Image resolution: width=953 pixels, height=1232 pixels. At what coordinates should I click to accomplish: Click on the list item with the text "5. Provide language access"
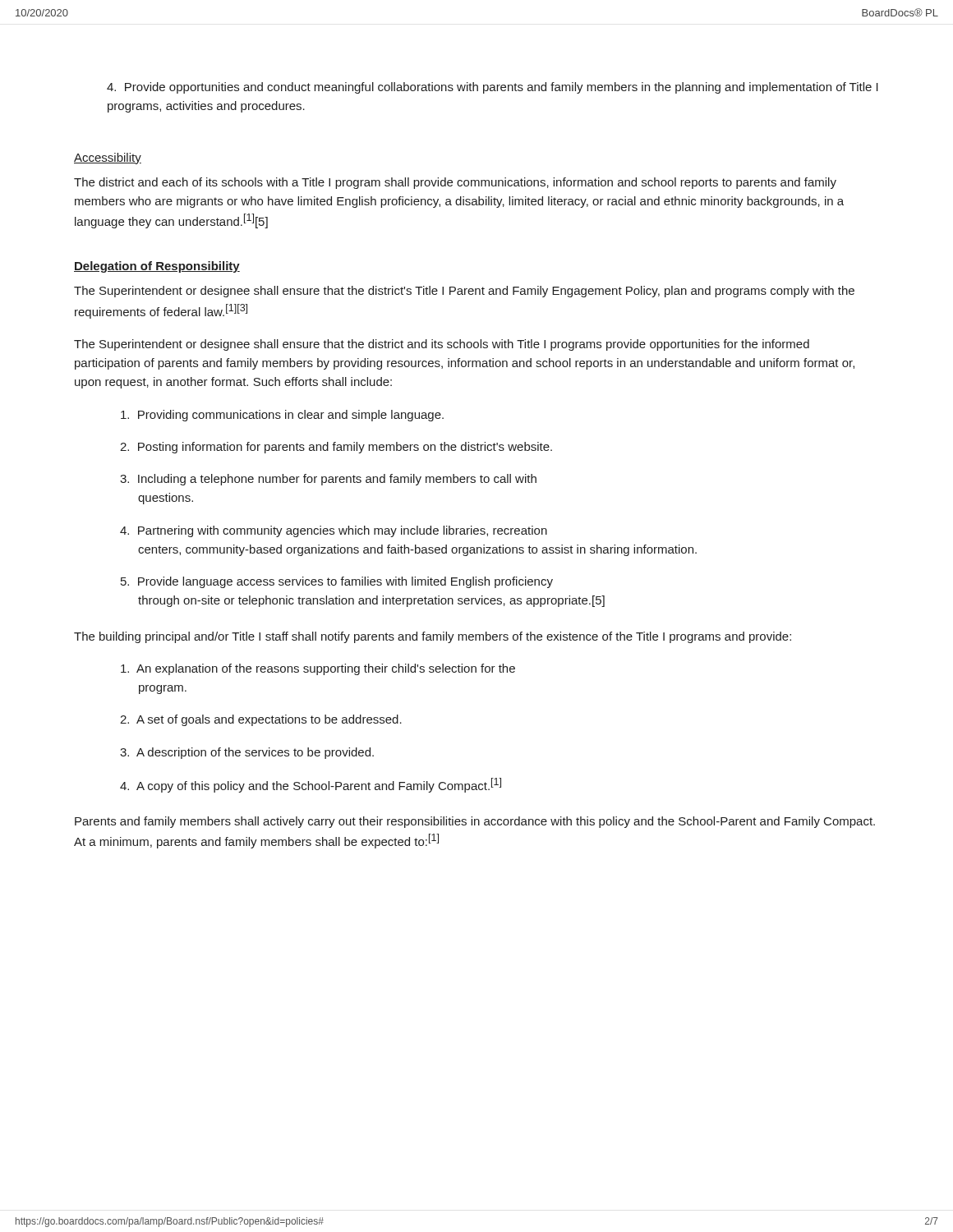click(500, 592)
